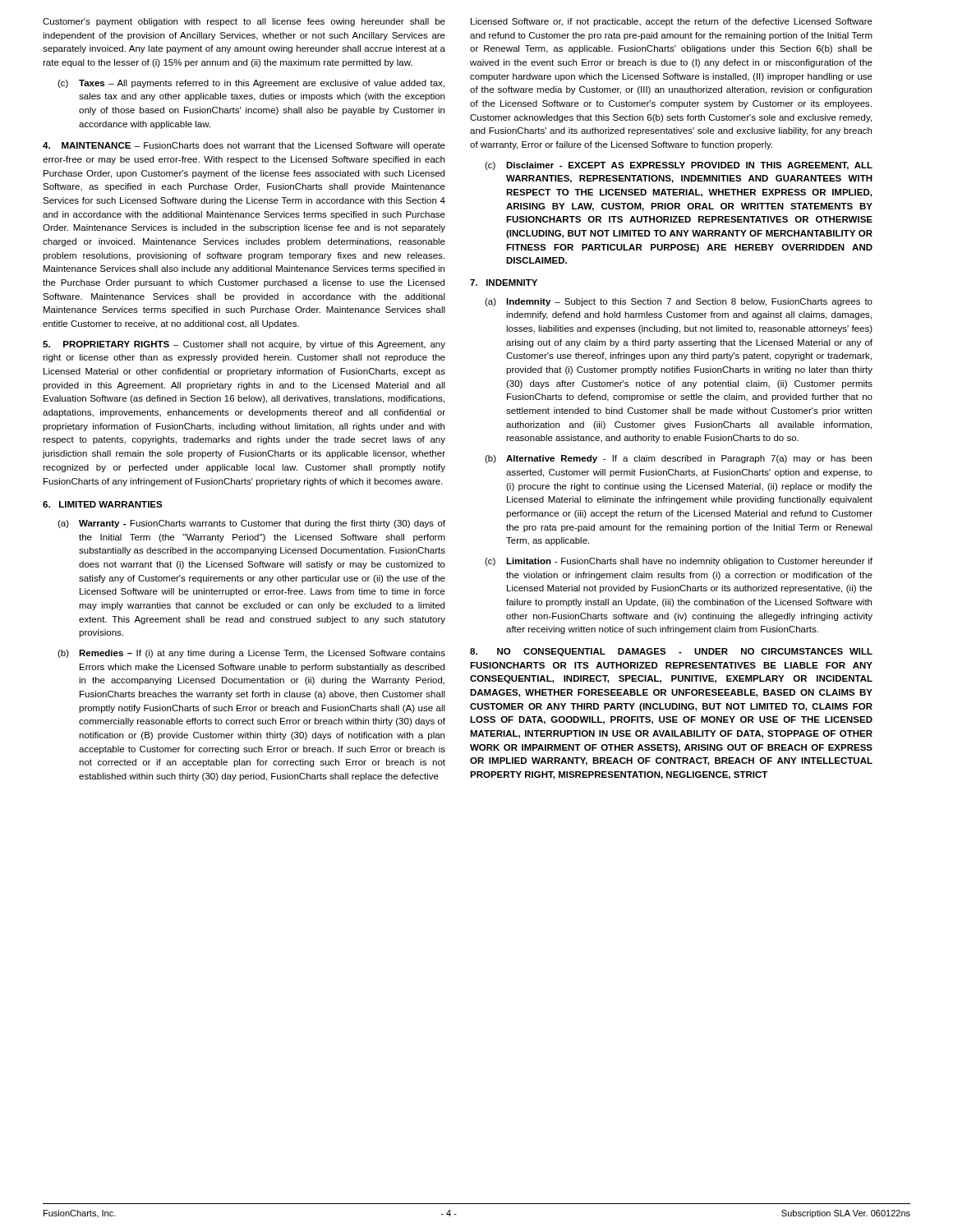Find "6. LIMITED WARRANTIES" on this page

tap(103, 504)
